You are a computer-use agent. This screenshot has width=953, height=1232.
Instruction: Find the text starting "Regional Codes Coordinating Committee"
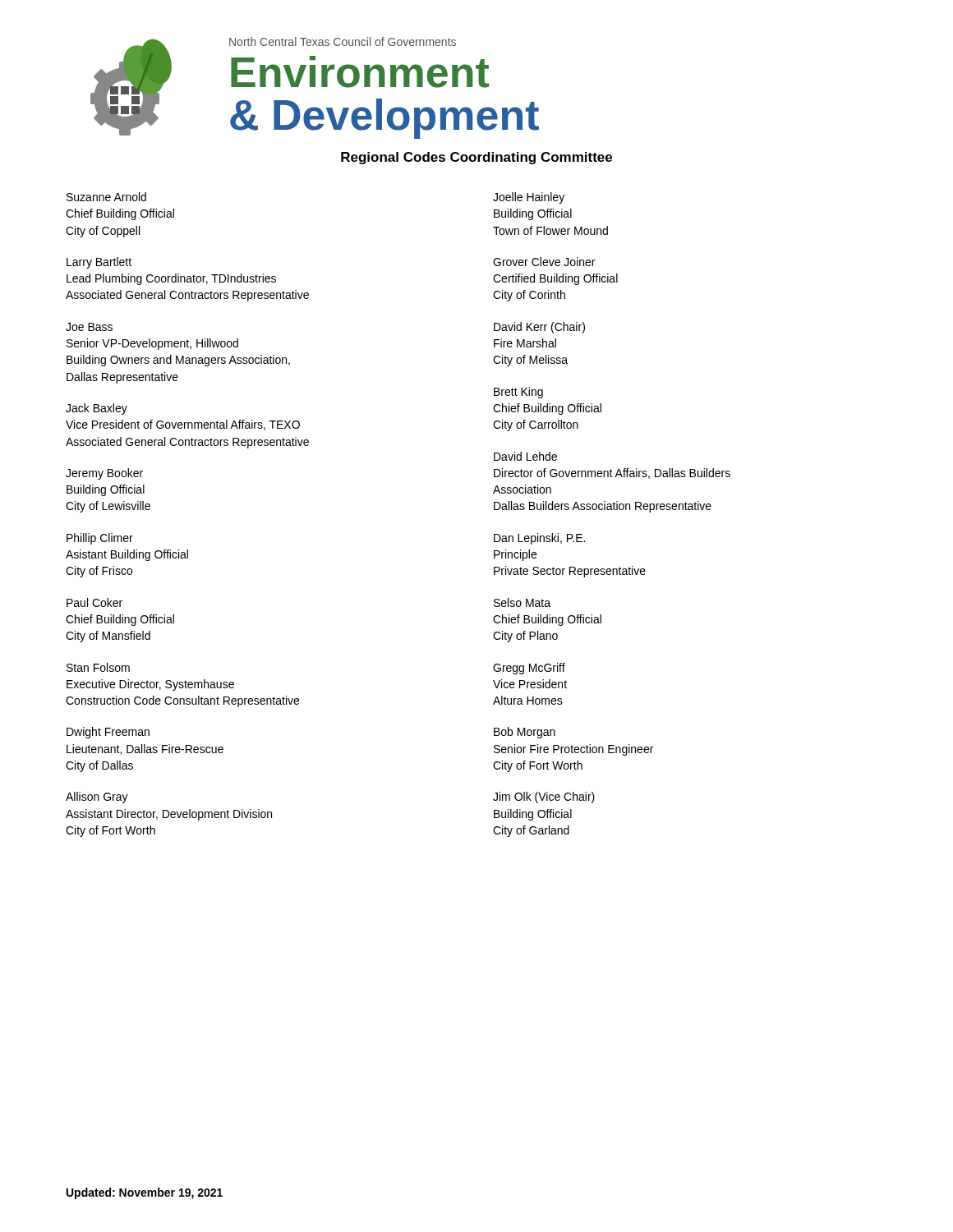click(x=476, y=157)
